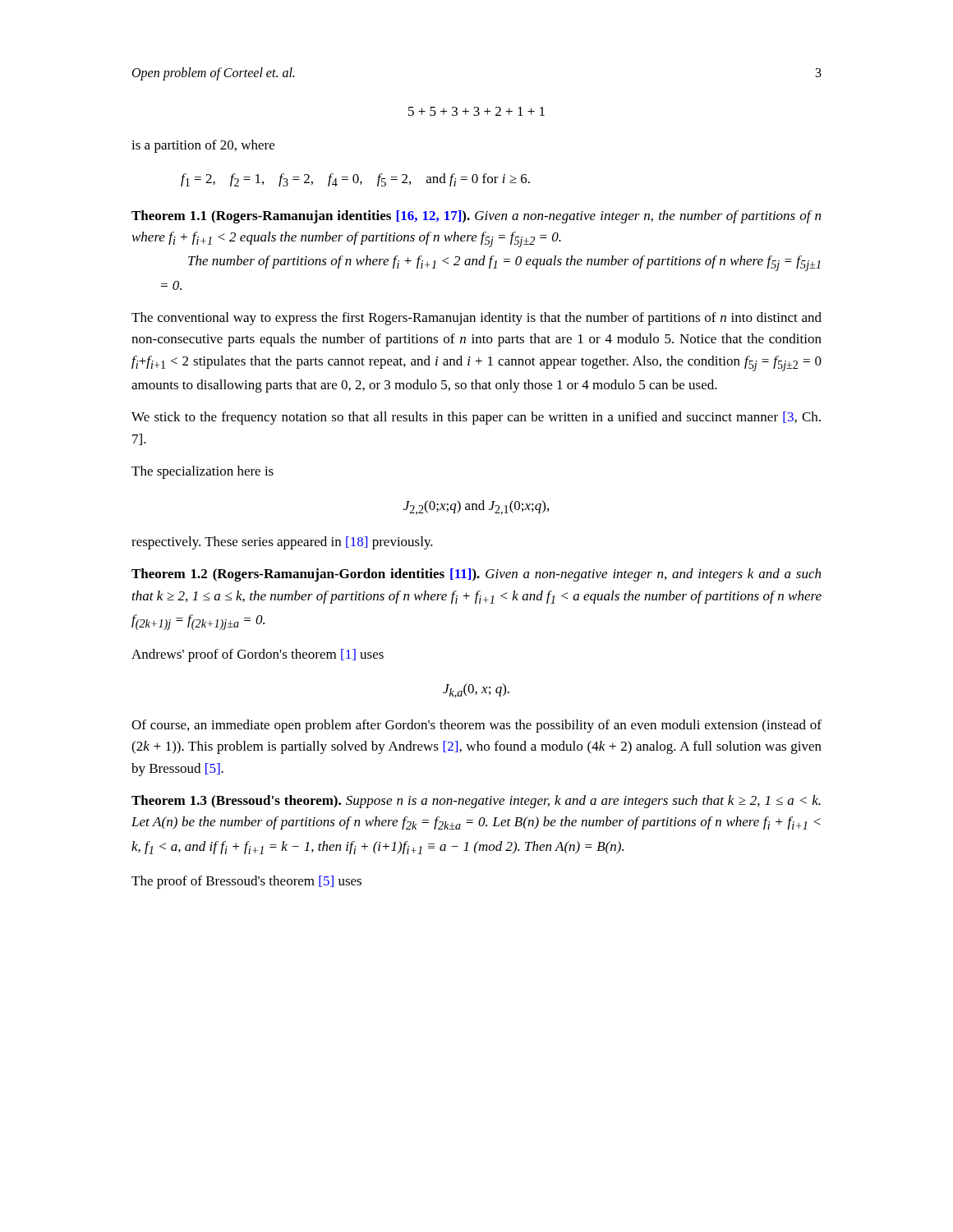953x1232 pixels.
Task: Click on the text starting "J2,2(0;x;q) and J2,1(0;x;q),"
Action: pyautogui.click(x=476, y=507)
